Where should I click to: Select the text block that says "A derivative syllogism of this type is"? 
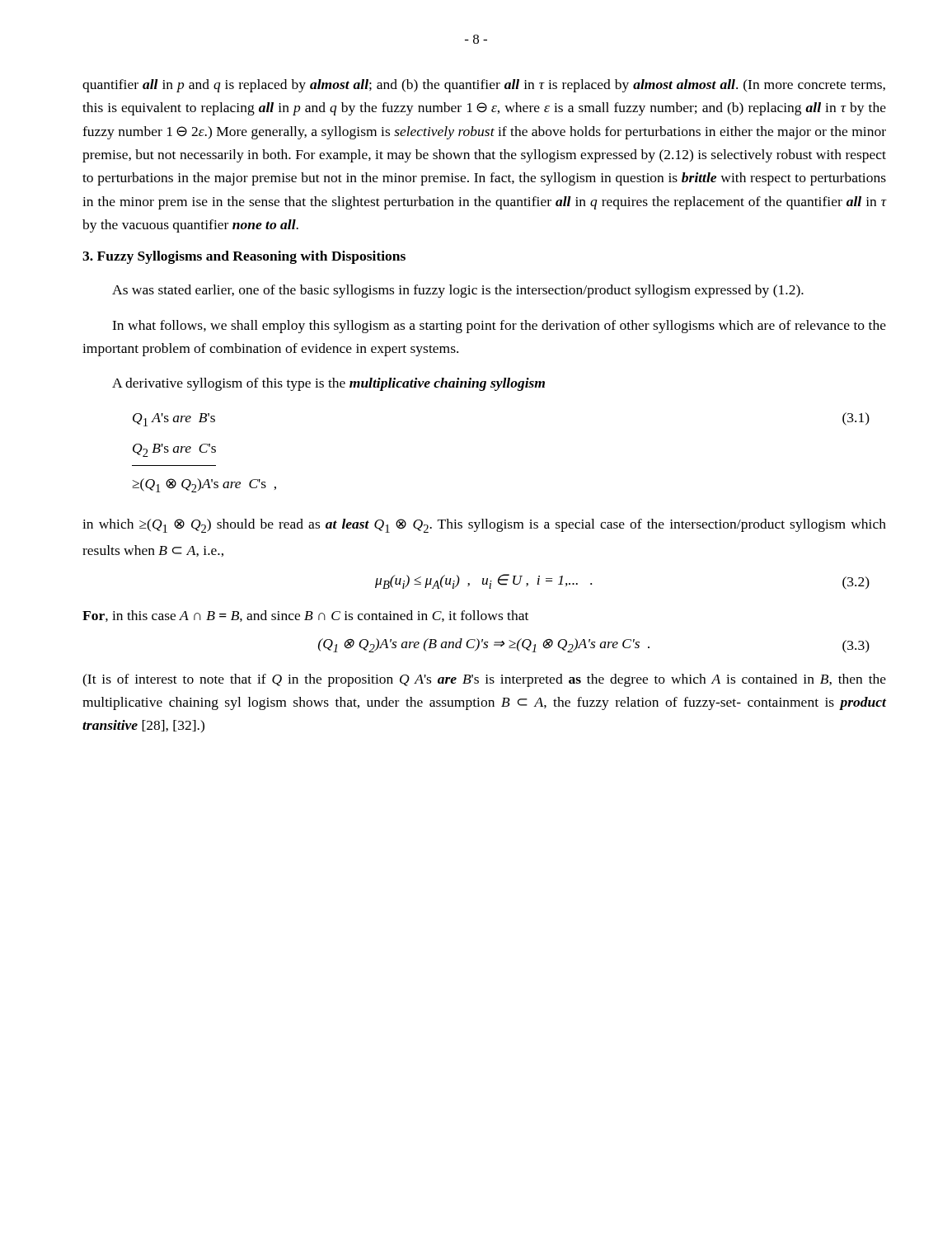point(329,383)
